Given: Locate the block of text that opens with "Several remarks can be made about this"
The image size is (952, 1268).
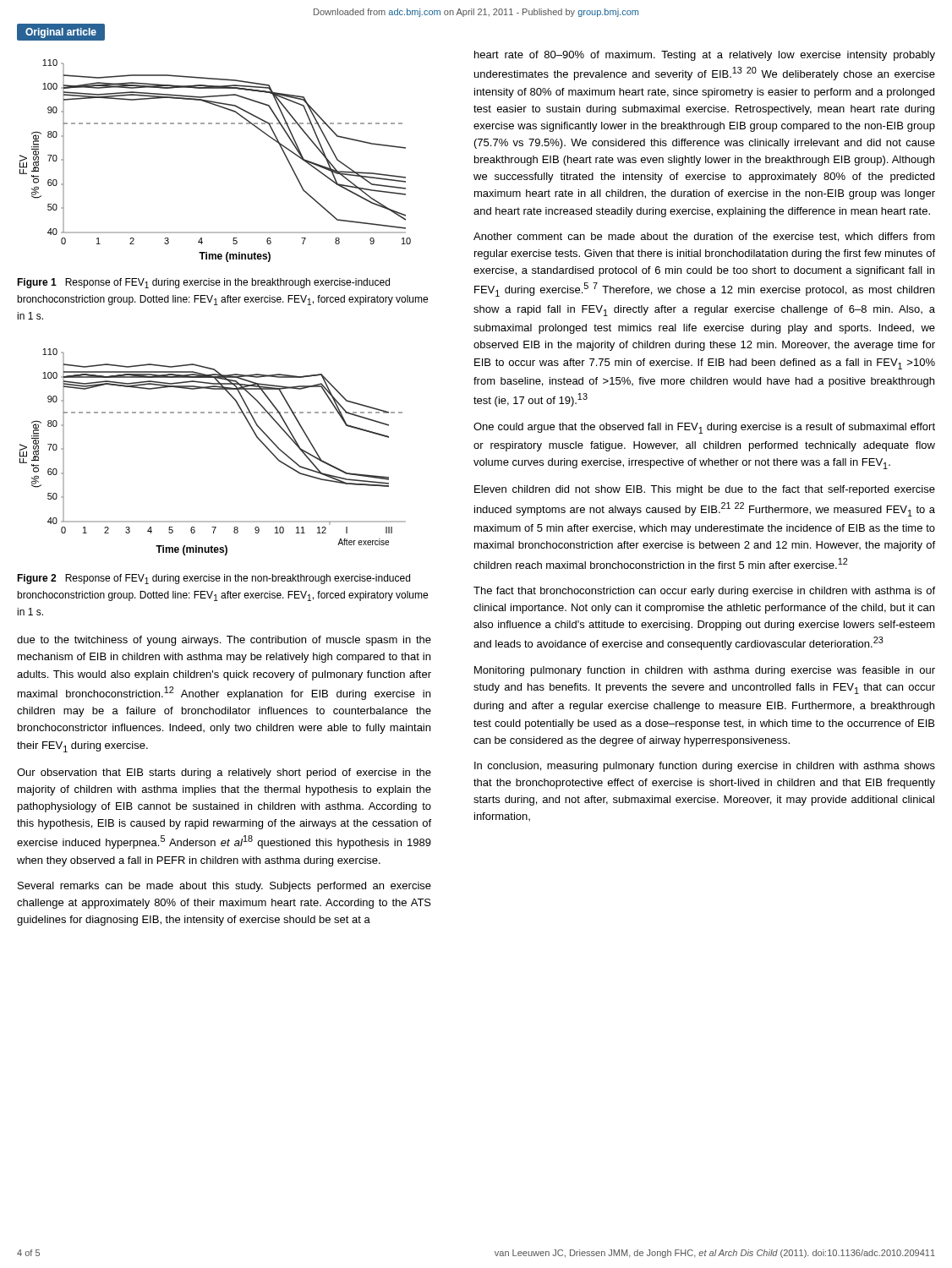Looking at the screenshot, I should tap(224, 903).
